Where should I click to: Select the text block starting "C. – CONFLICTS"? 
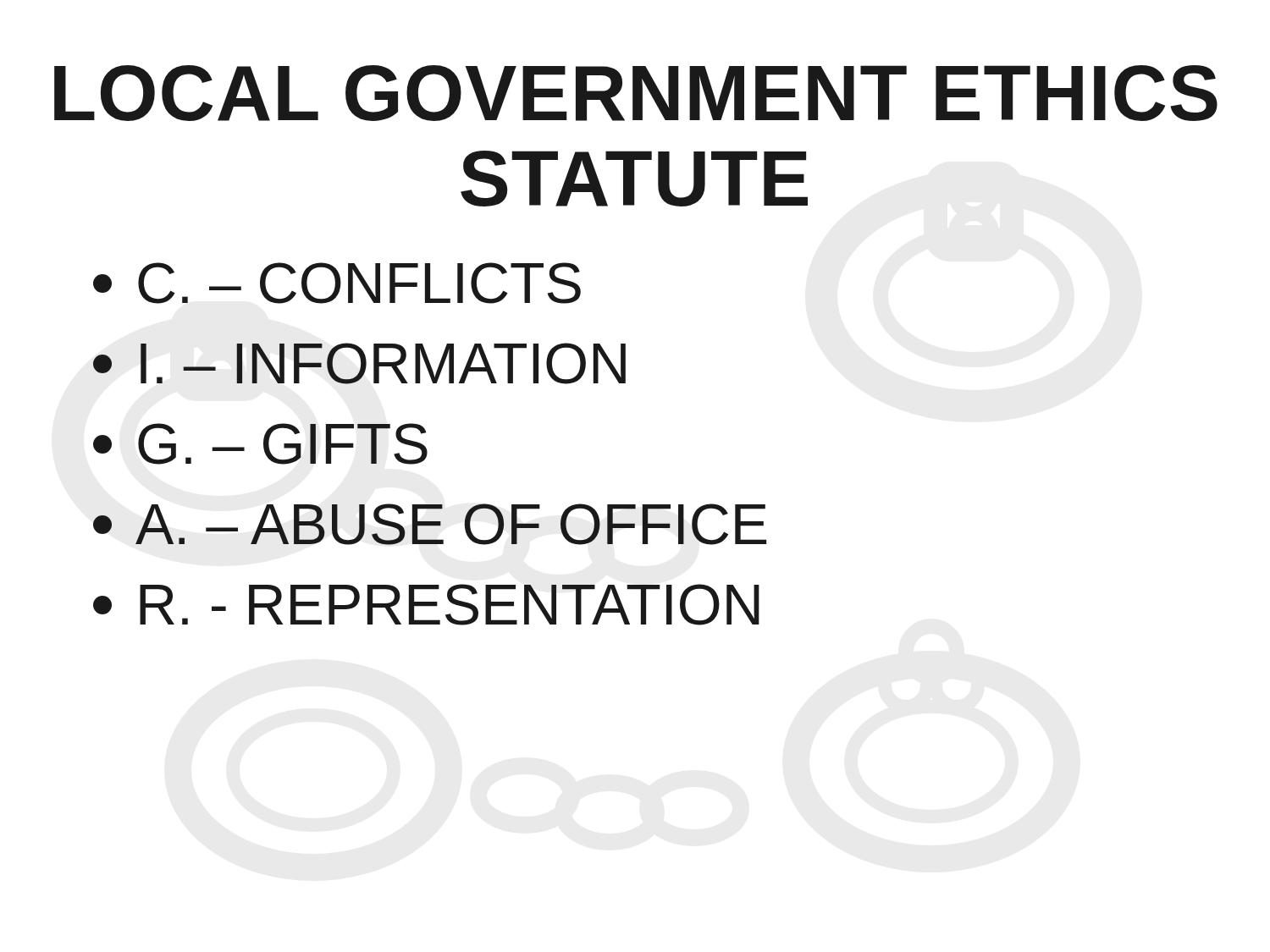click(338, 283)
